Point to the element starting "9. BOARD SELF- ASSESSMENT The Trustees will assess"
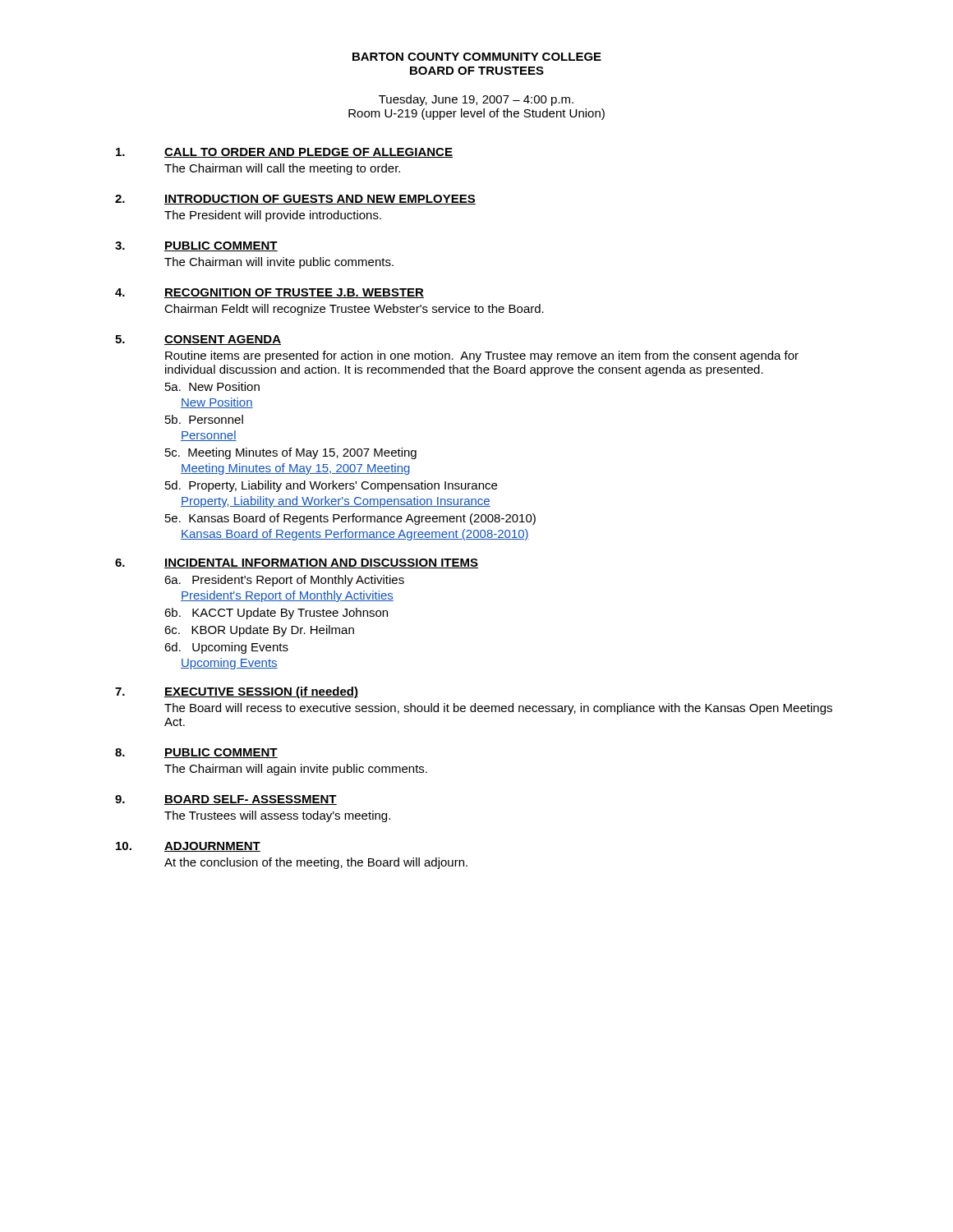The image size is (953, 1232). (226, 800)
